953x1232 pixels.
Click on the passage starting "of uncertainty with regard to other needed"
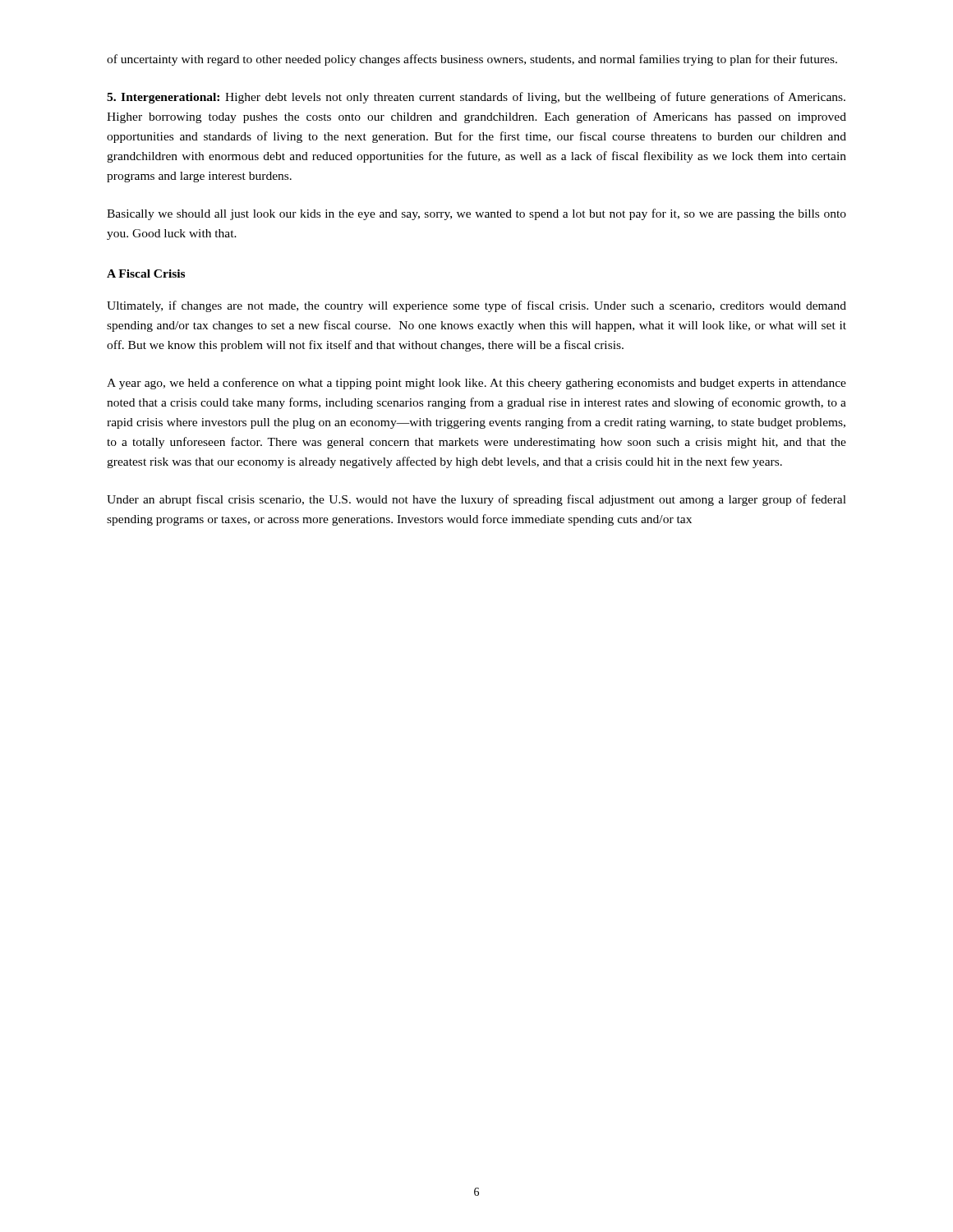tap(472, 59)
